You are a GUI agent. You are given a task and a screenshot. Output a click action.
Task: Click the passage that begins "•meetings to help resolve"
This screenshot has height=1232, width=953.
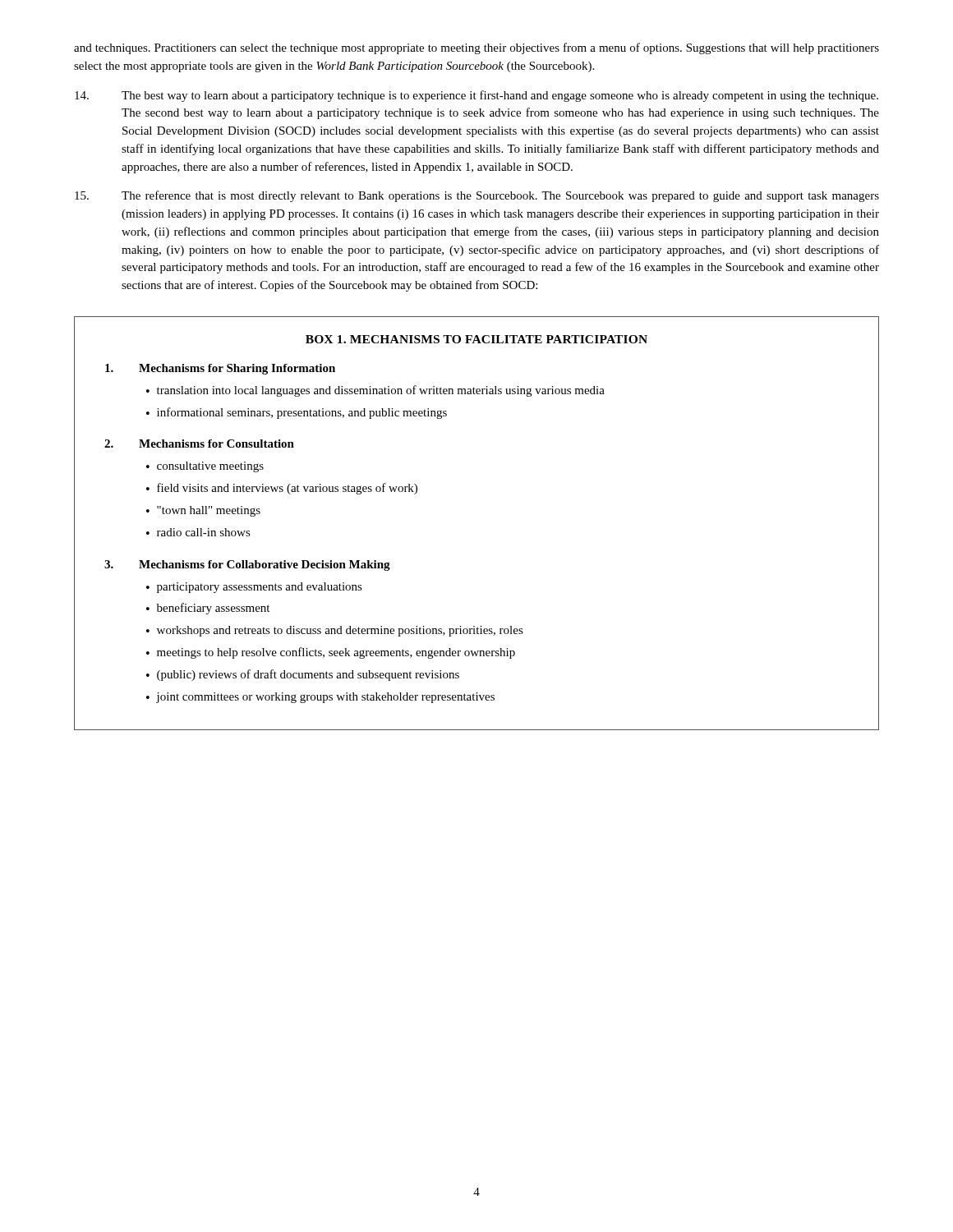tap(330, 653)
